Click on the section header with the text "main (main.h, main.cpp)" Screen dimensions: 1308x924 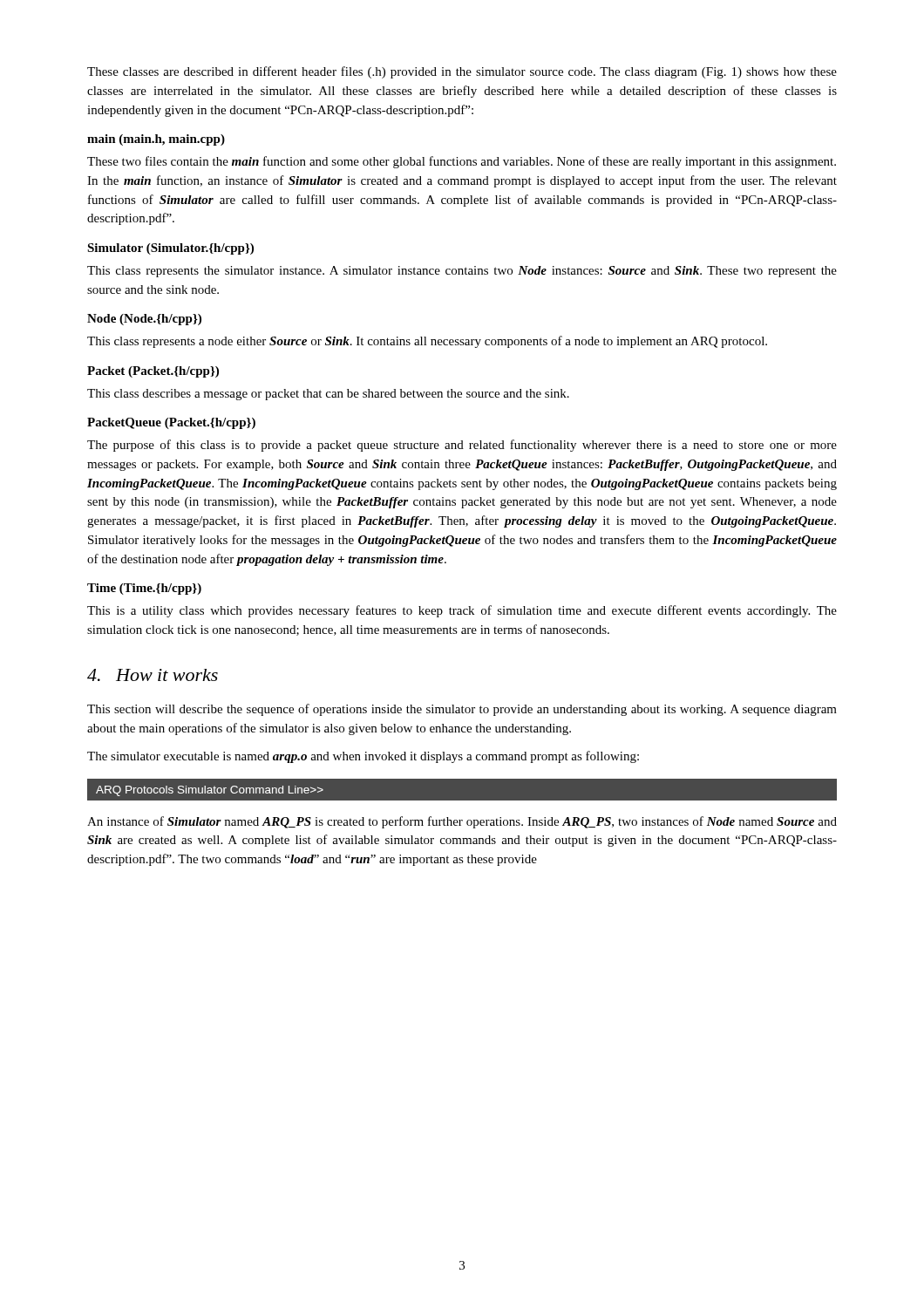pyautogui.click(x=156, y=140)
